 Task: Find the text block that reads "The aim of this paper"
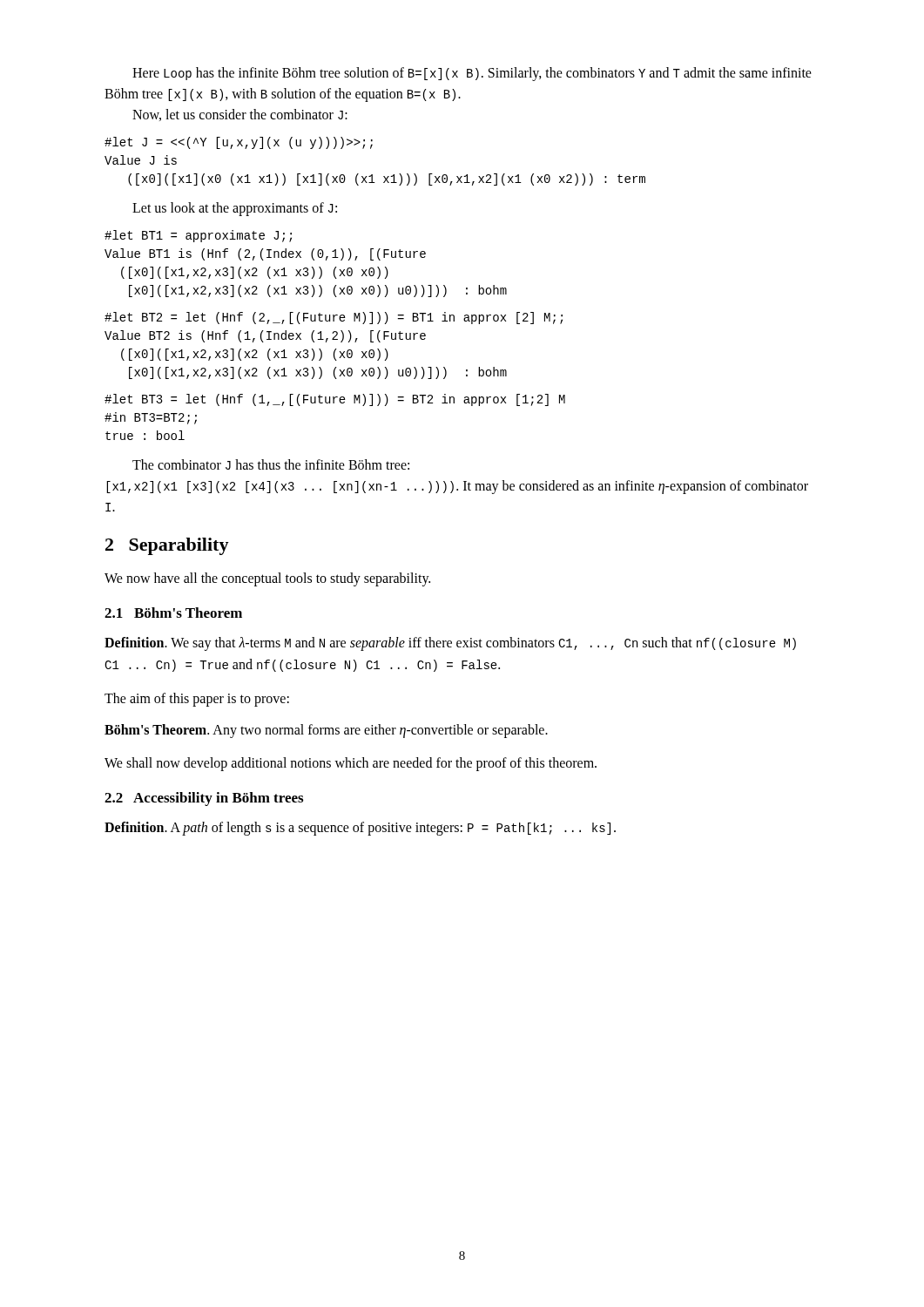click(197, 700)
